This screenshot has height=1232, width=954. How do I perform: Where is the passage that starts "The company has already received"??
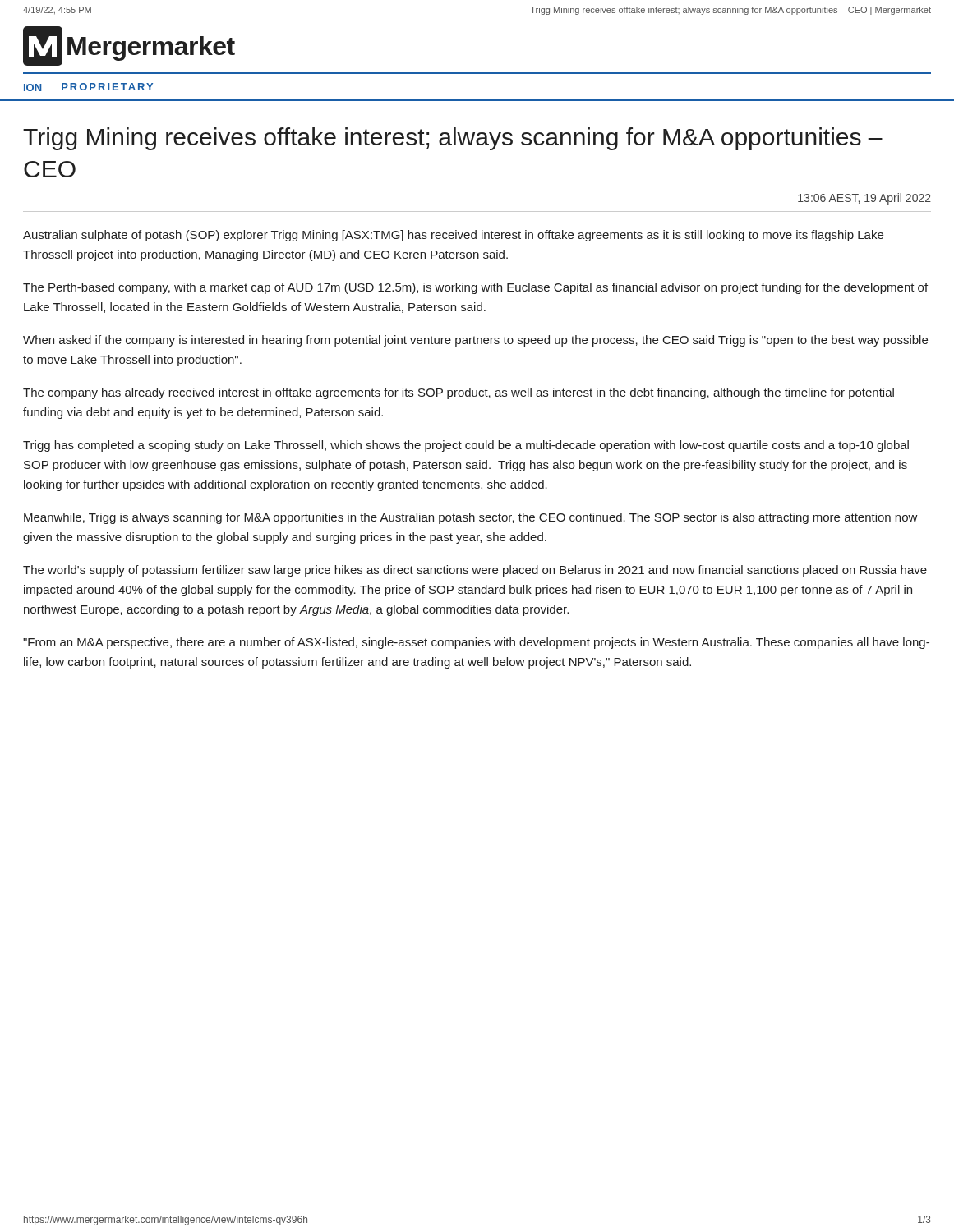click(477, 402)
